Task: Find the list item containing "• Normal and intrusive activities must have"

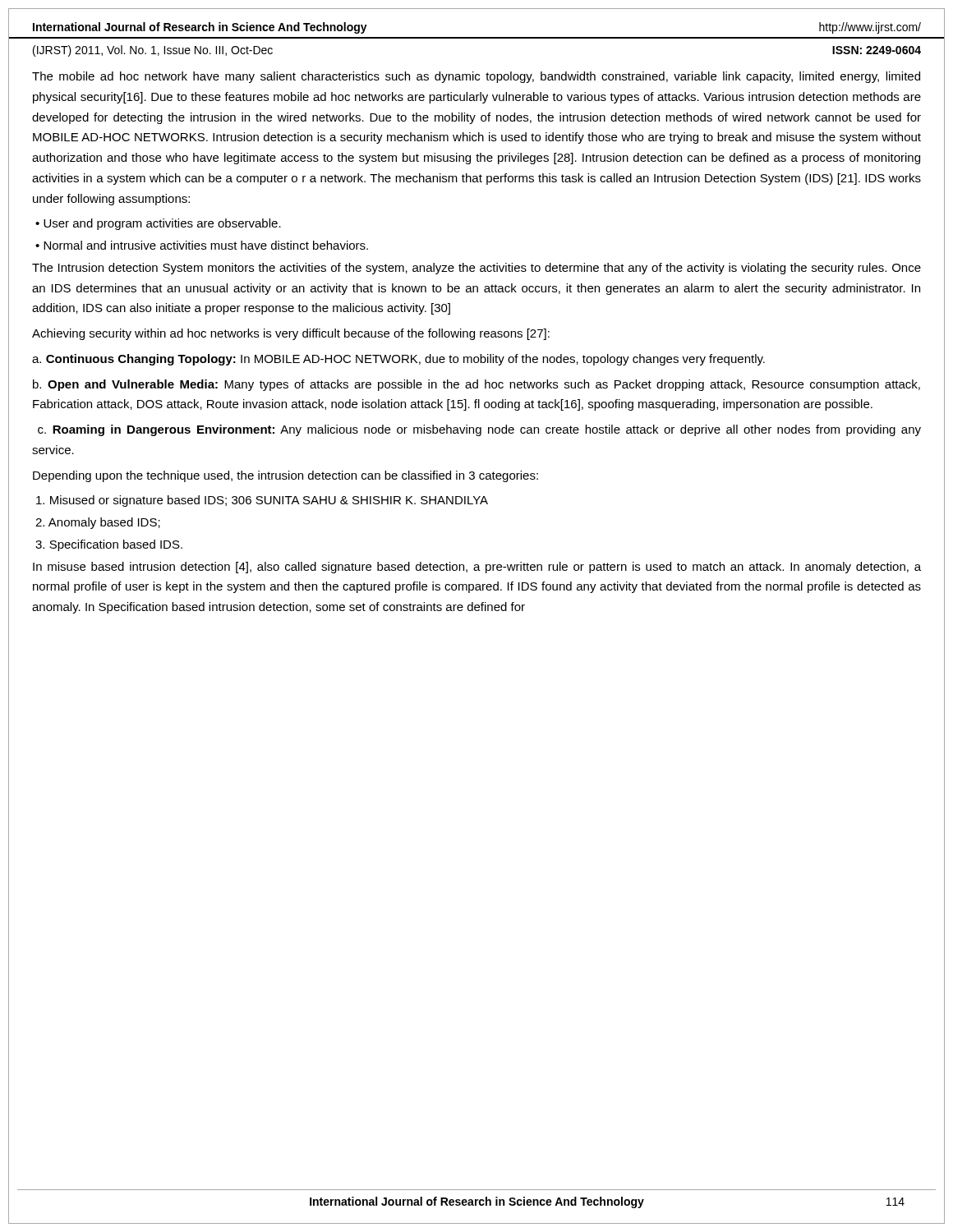Action: pos(202,245)
